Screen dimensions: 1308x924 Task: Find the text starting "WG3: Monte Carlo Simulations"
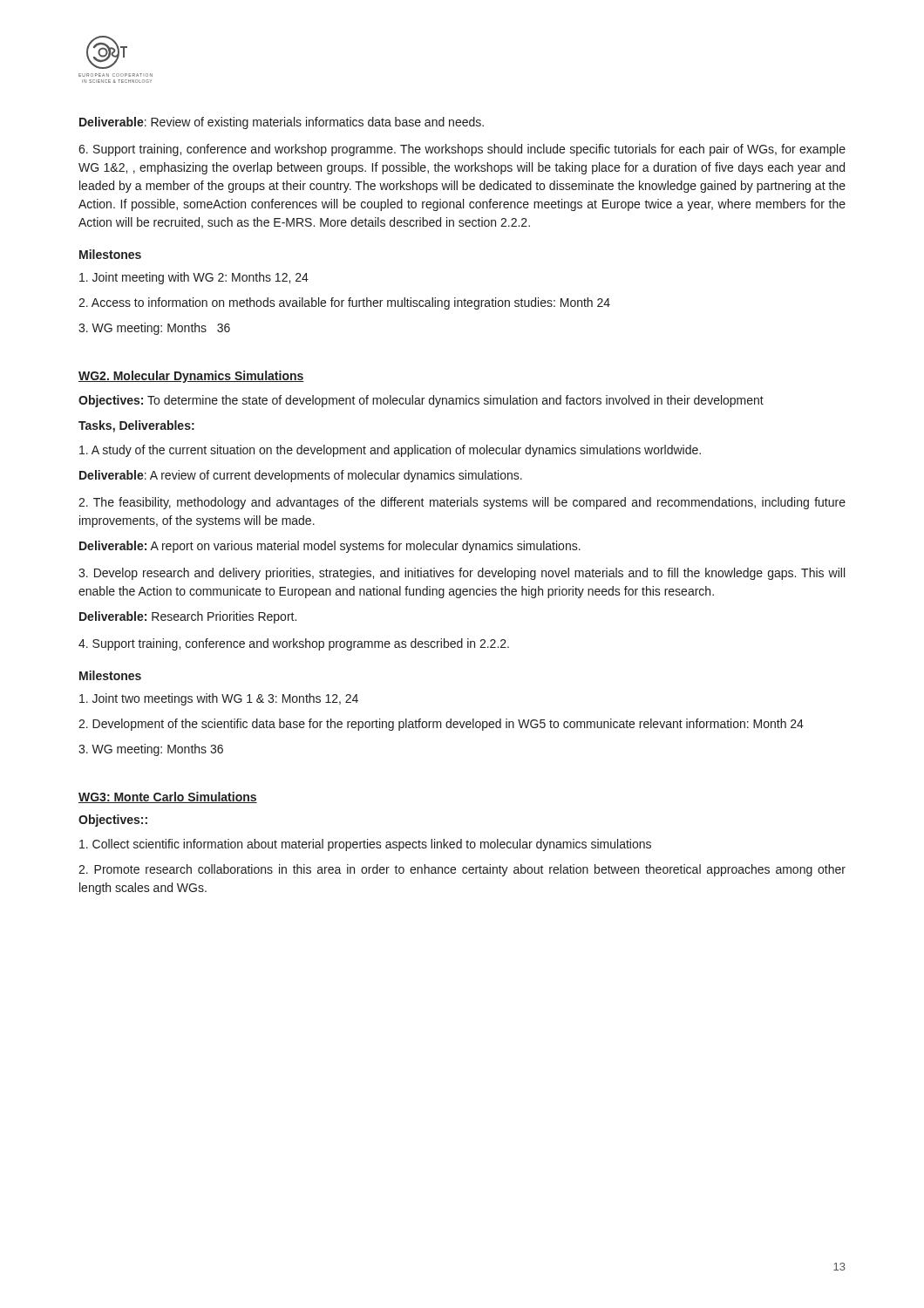(x=168, y=797)
